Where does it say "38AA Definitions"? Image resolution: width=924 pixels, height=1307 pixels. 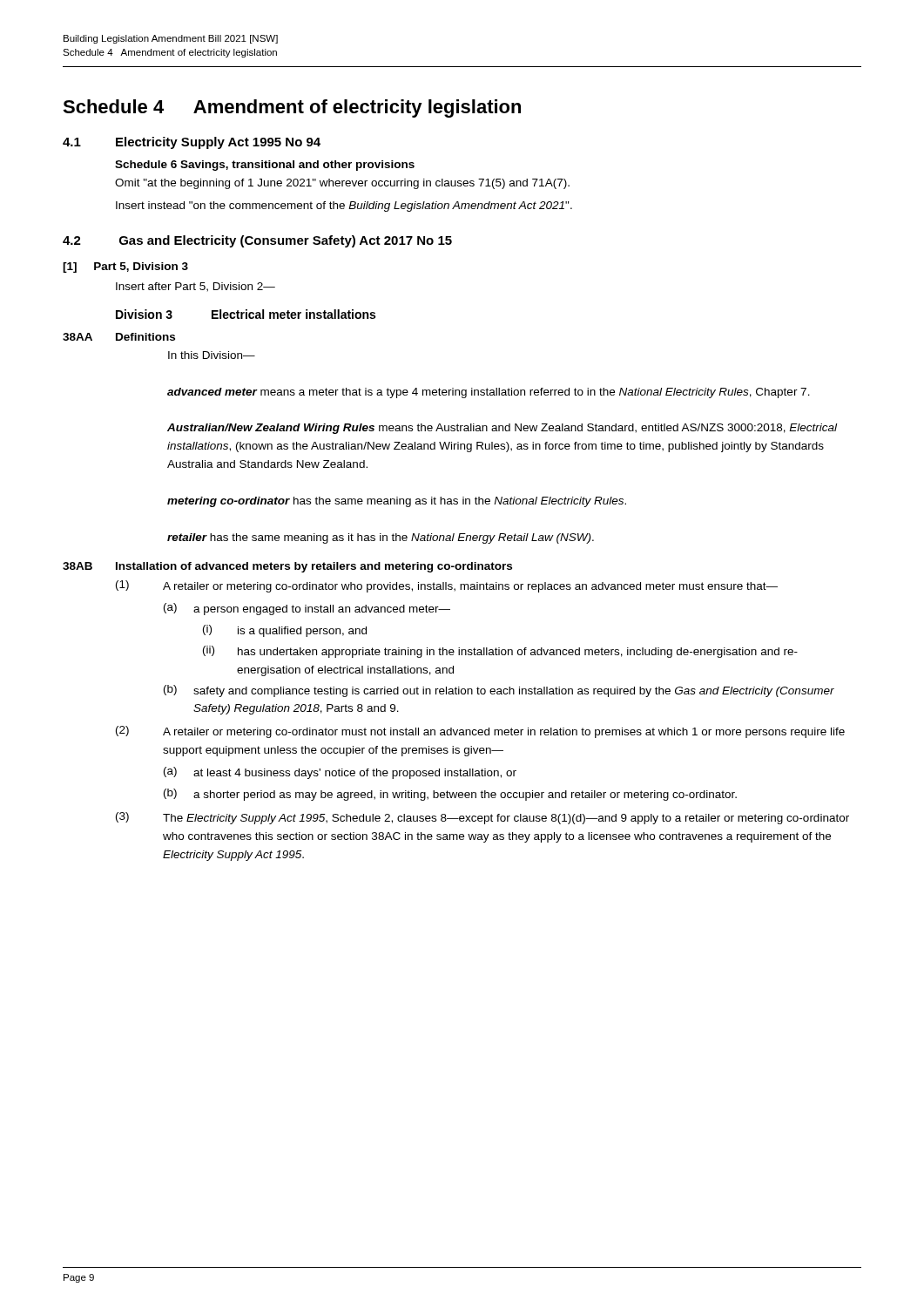coord(119,337)
